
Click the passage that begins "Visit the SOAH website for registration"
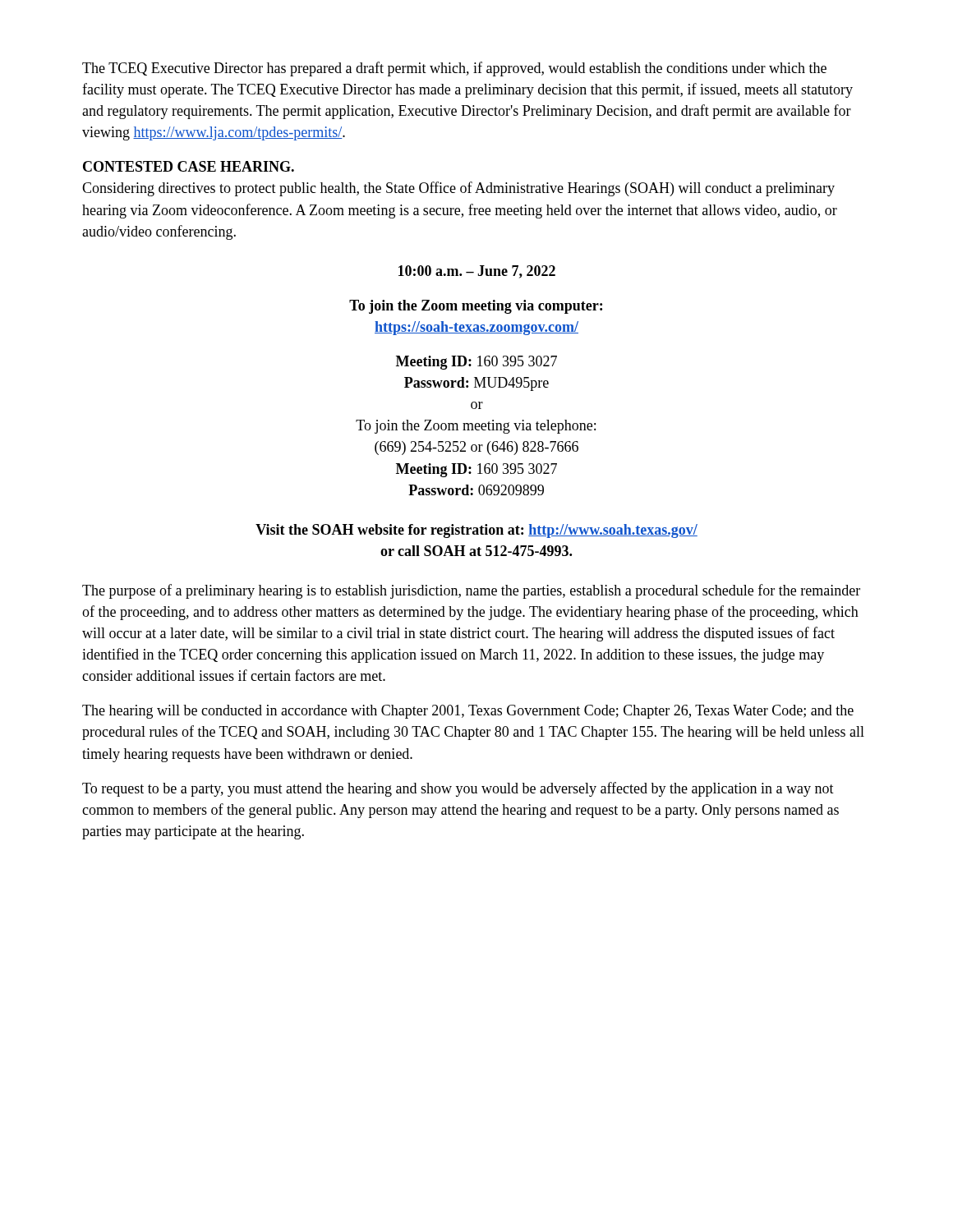[x=476, y=540]
